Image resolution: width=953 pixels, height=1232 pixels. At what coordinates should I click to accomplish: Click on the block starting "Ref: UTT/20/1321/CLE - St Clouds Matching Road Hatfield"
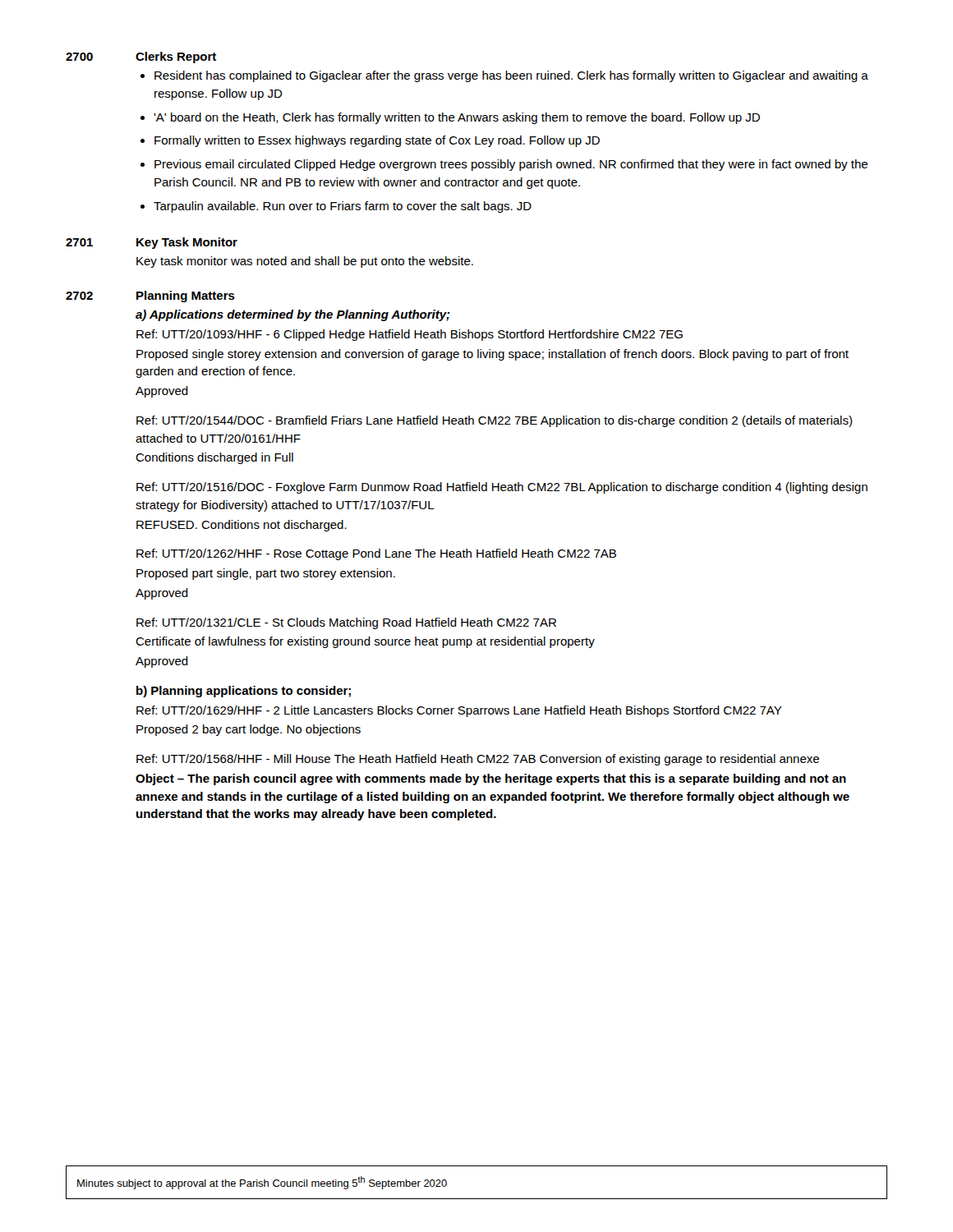point(511,642)
